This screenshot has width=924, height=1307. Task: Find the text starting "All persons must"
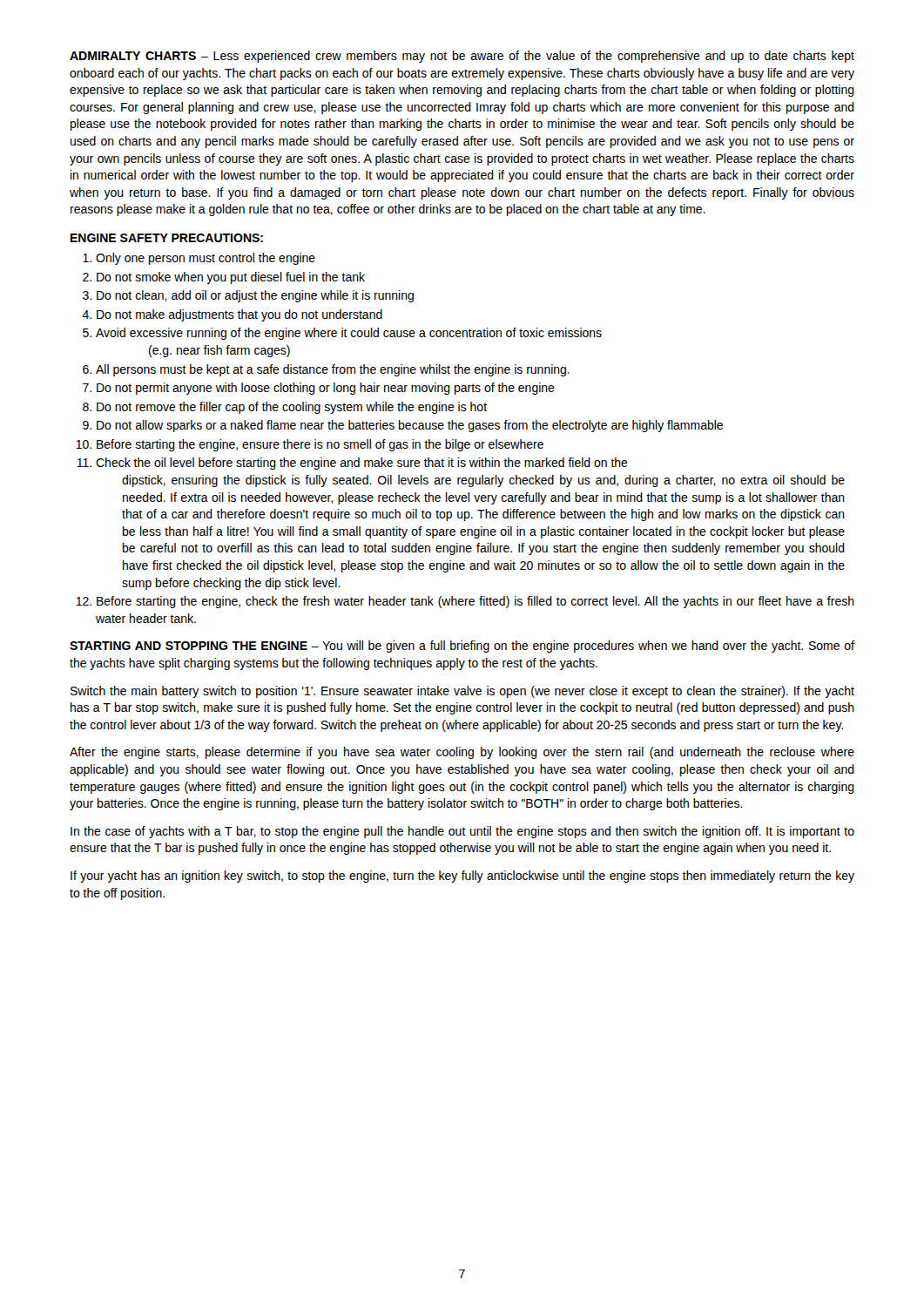point(333,369)
